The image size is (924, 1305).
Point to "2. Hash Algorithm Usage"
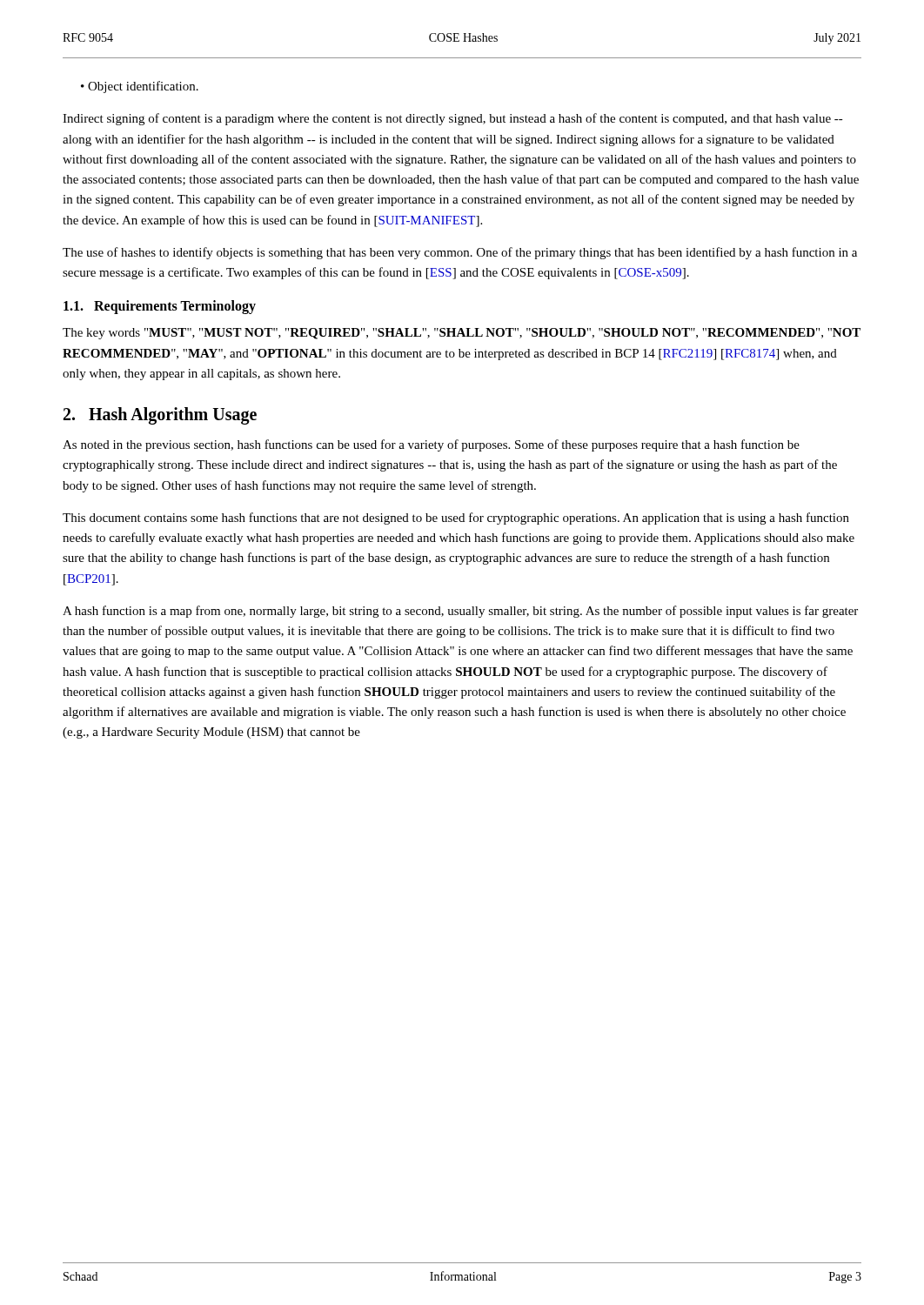pos(160,416)
